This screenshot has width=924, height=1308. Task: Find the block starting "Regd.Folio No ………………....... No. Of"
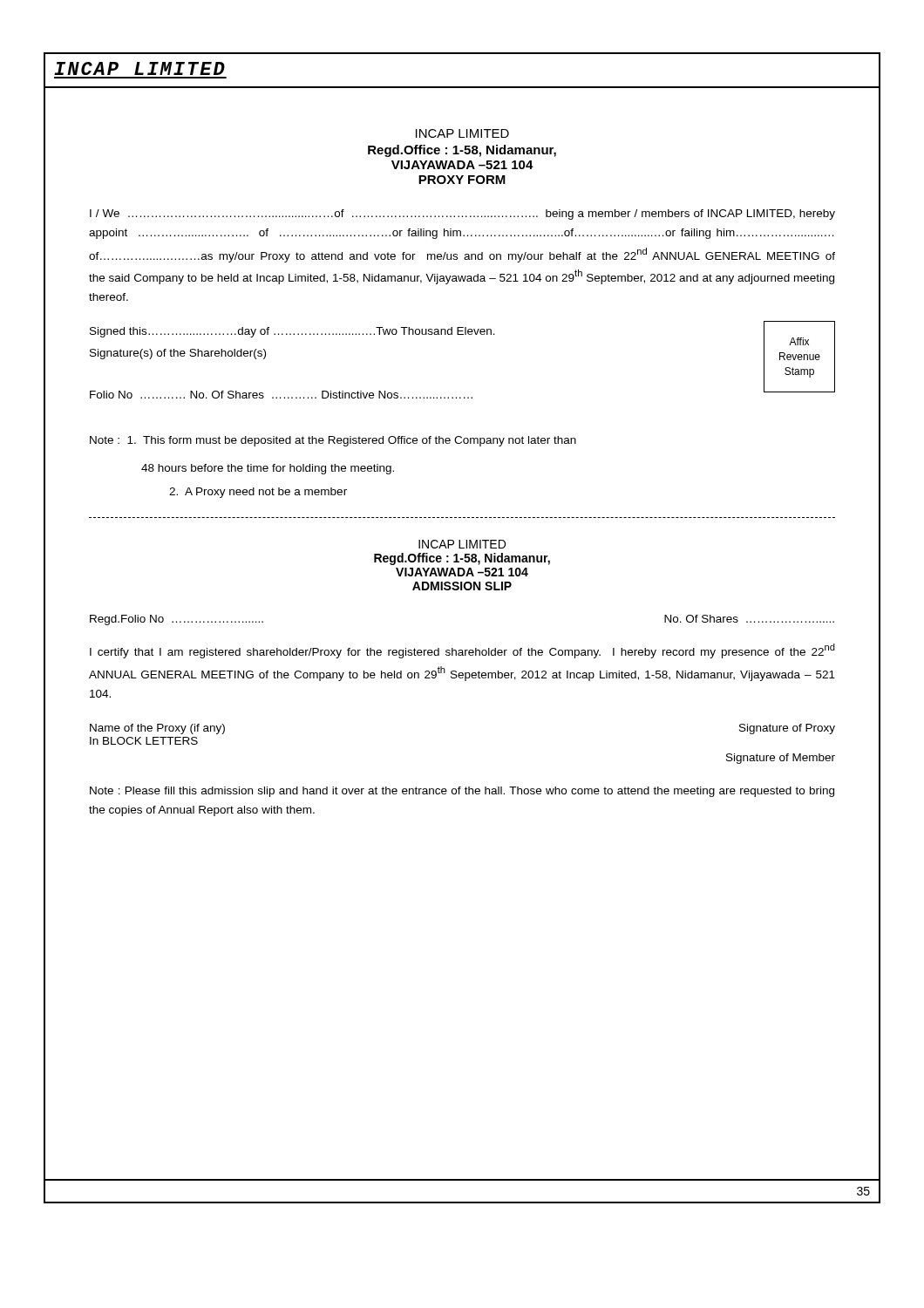point(124,619)
